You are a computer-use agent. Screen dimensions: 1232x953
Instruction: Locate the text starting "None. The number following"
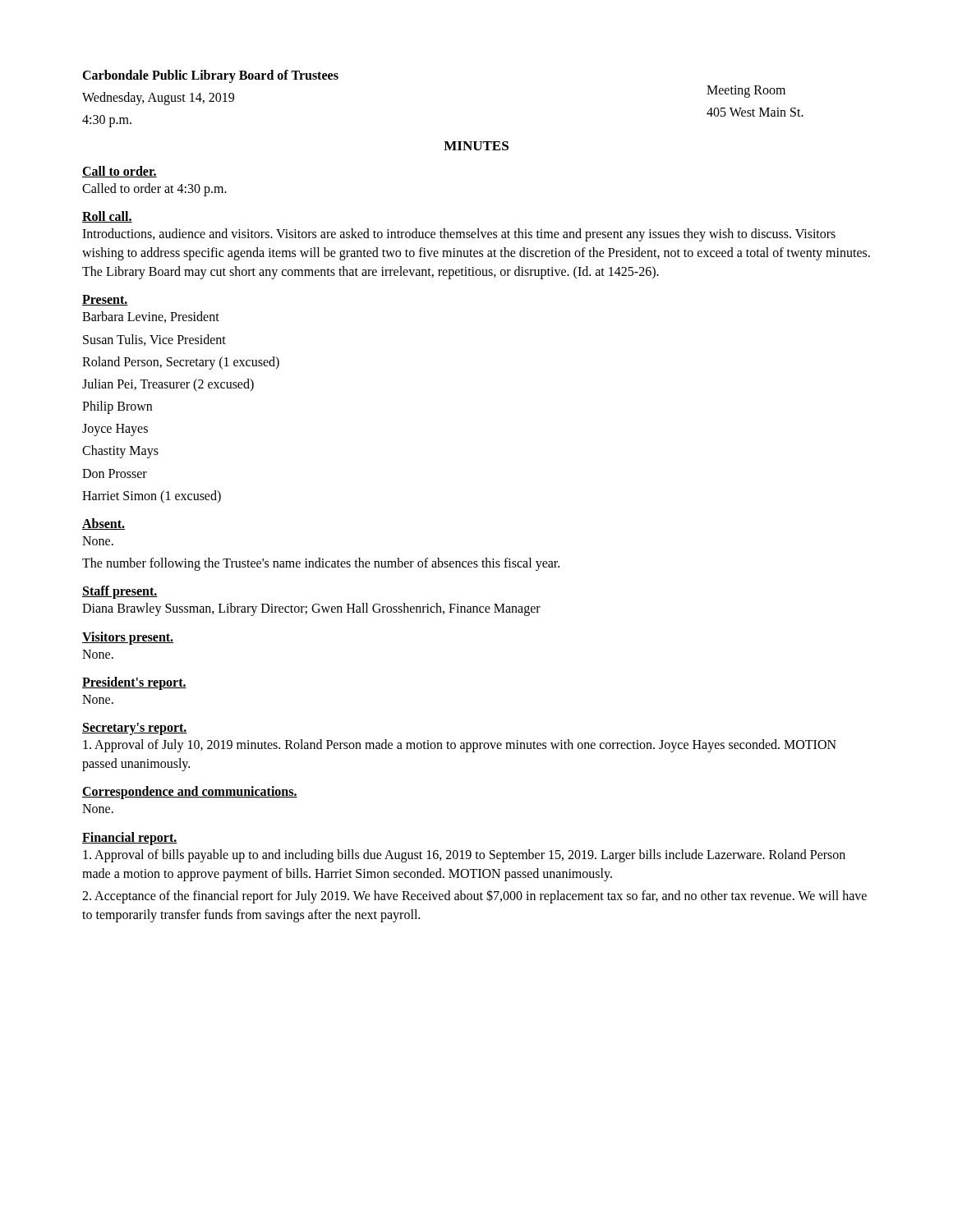pos(476,552)
